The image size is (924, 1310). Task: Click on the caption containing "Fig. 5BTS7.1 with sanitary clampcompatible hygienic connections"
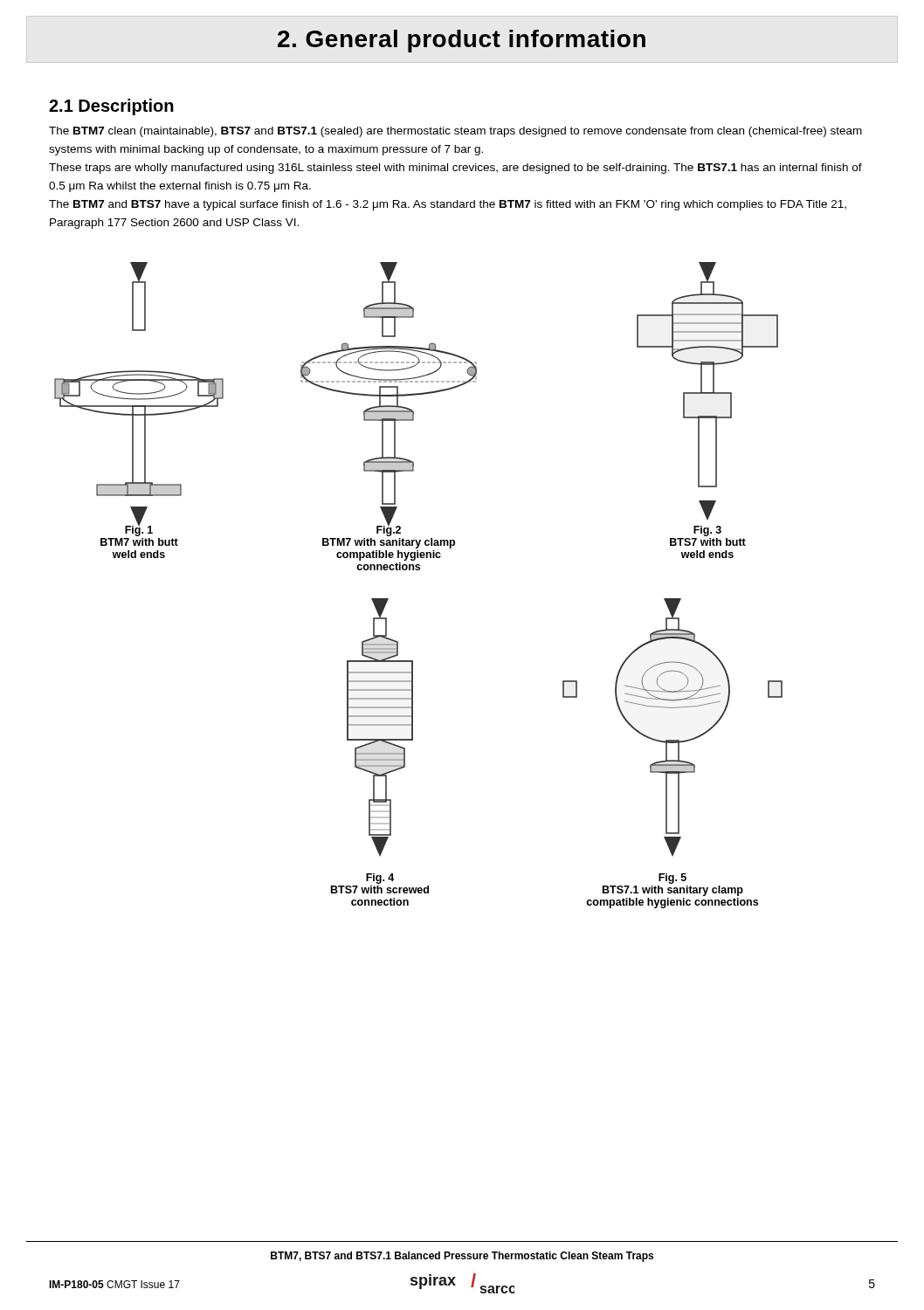[x=672, y=890]
